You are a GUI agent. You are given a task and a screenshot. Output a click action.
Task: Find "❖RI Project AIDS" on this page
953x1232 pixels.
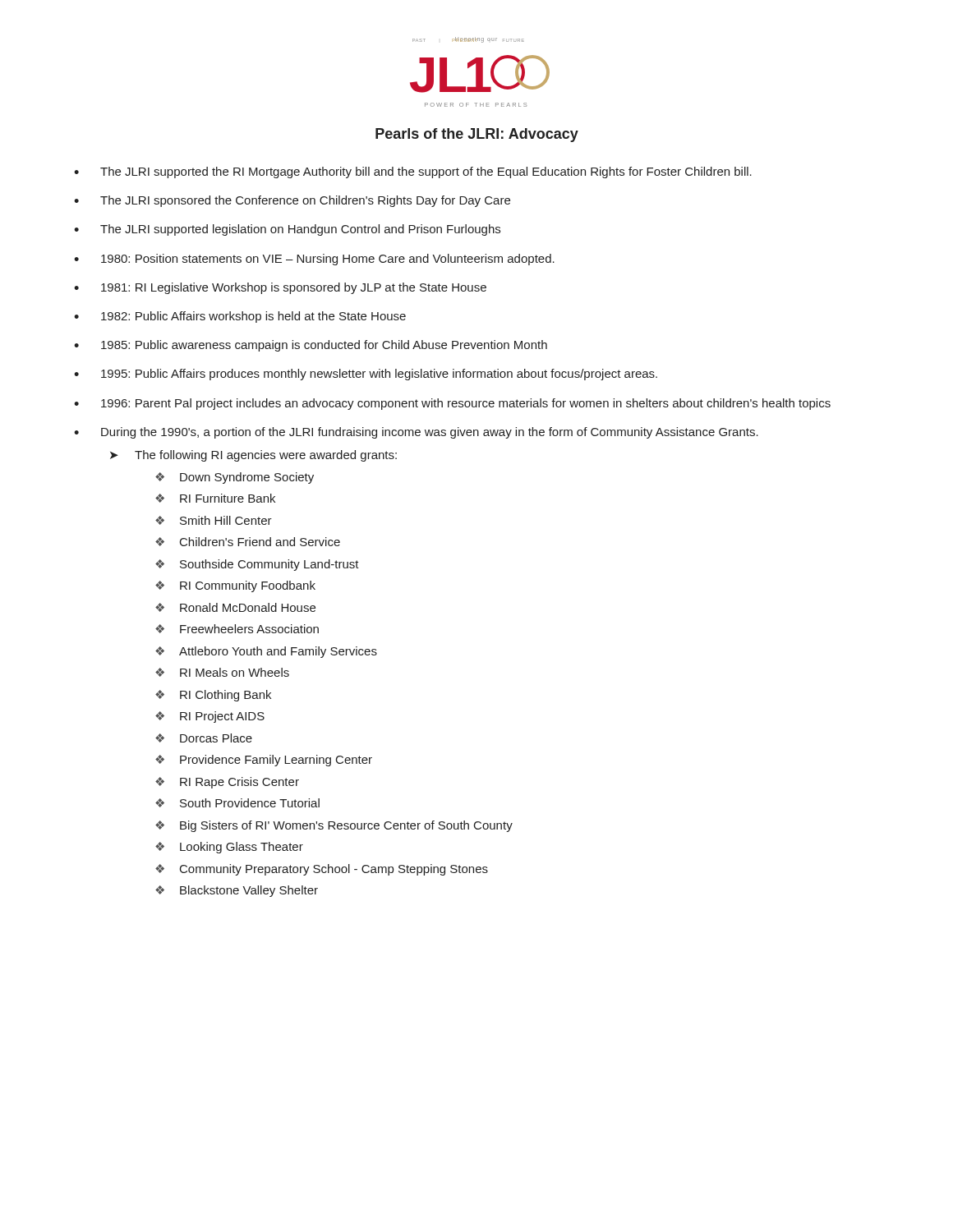click(x=210, y=717)
